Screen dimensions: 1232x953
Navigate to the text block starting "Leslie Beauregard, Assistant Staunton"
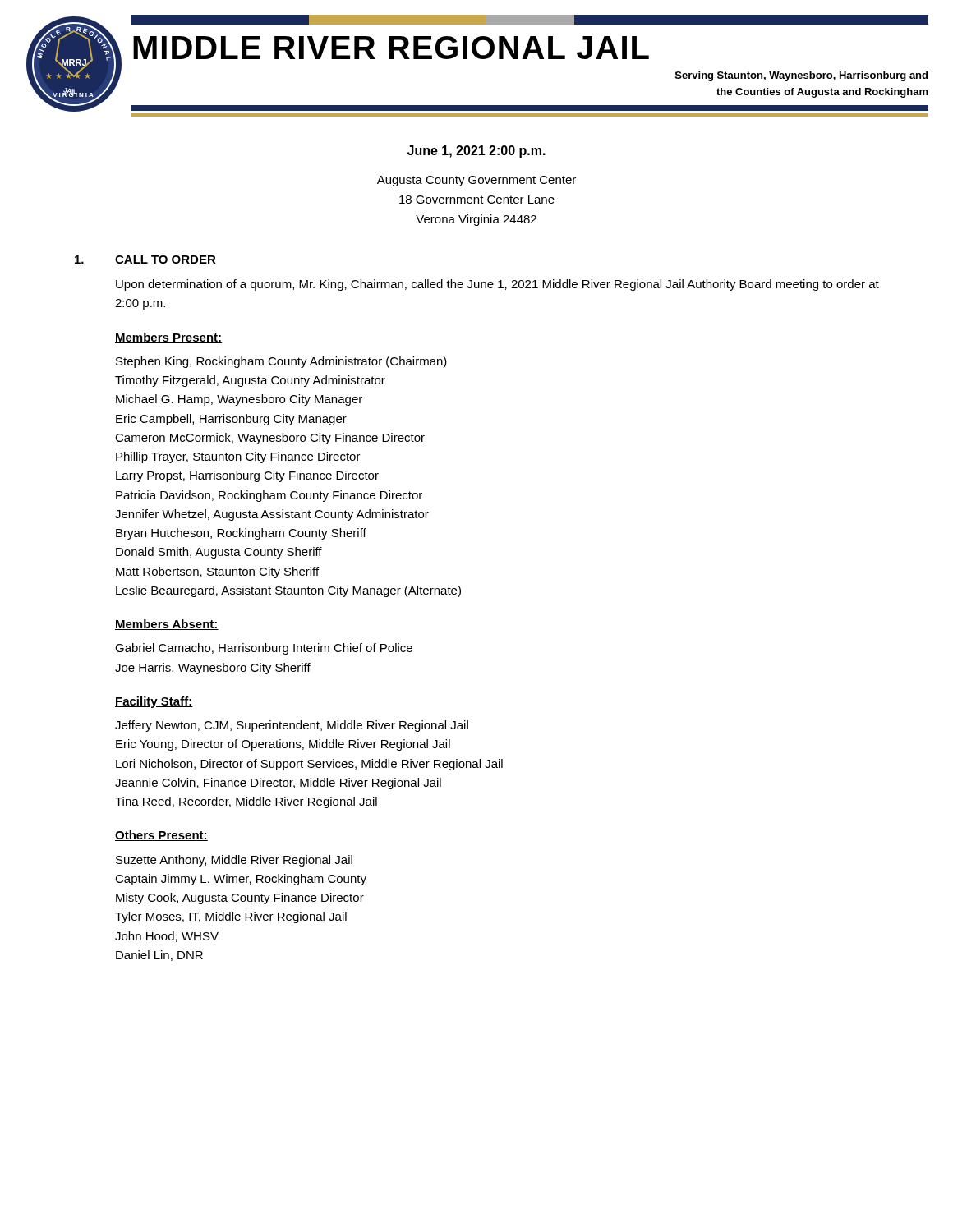point(288,590)
